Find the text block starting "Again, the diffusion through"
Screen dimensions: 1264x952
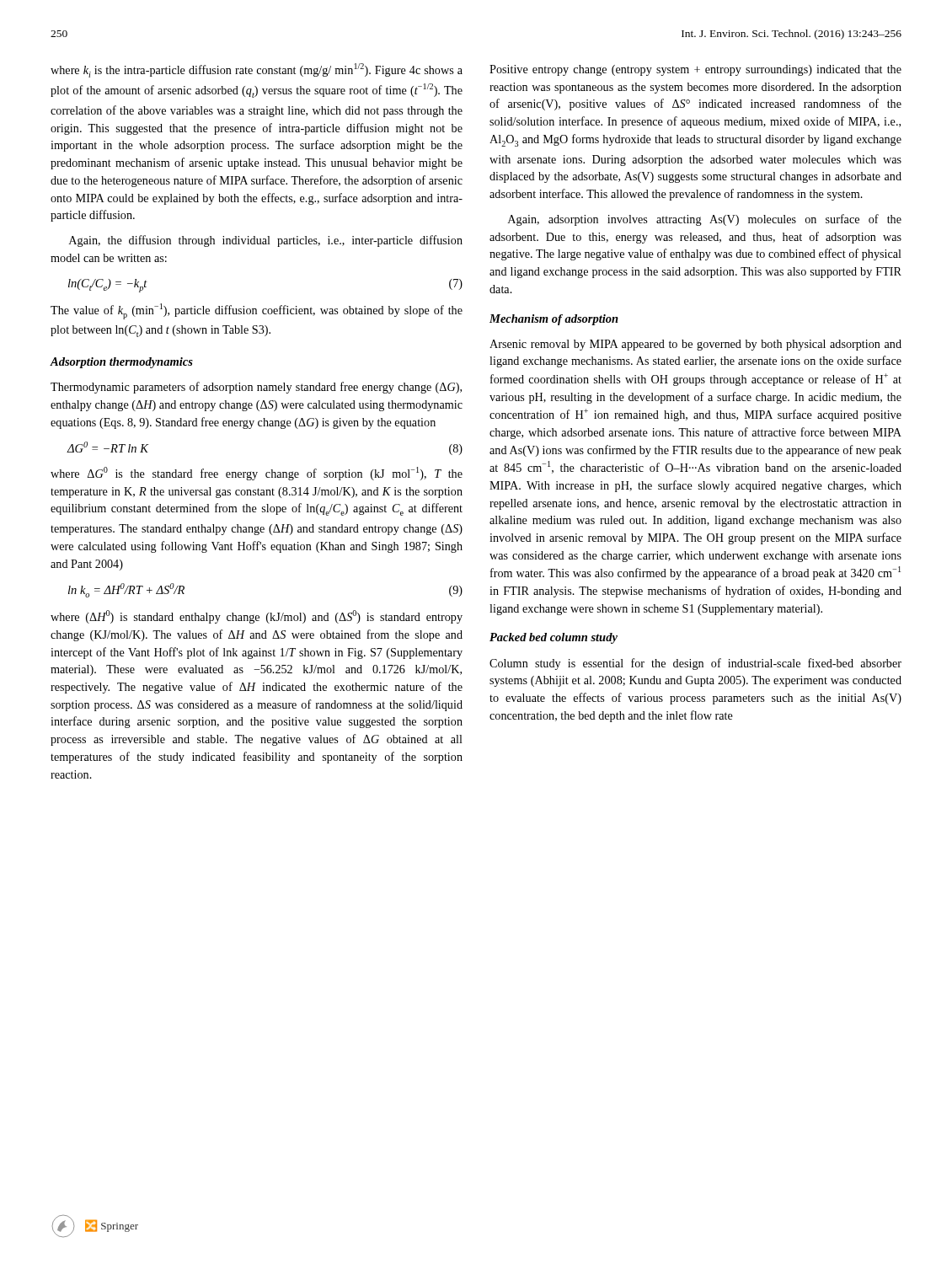[257, 249]
